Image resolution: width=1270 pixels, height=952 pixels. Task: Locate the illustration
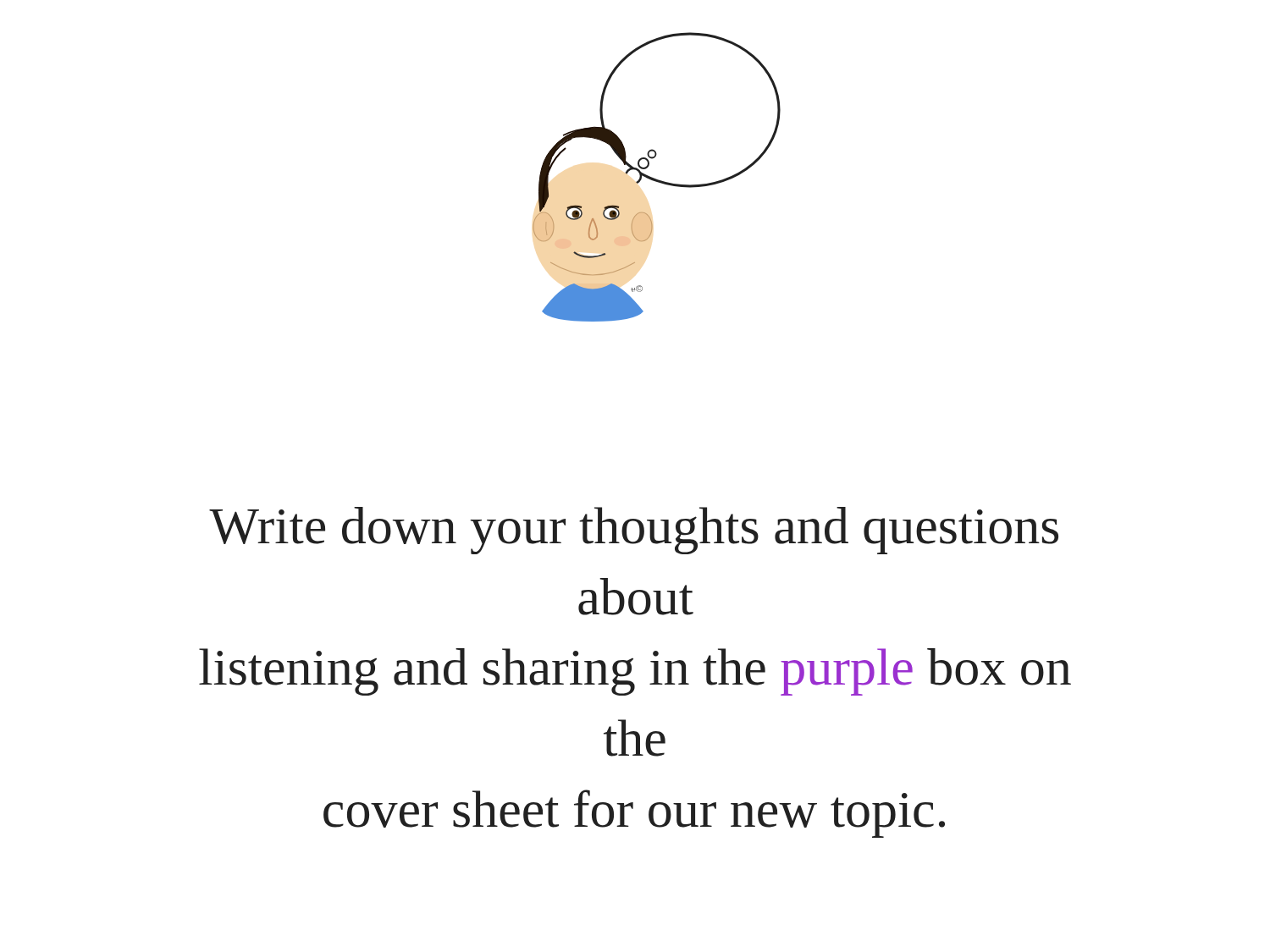point(635,178)
